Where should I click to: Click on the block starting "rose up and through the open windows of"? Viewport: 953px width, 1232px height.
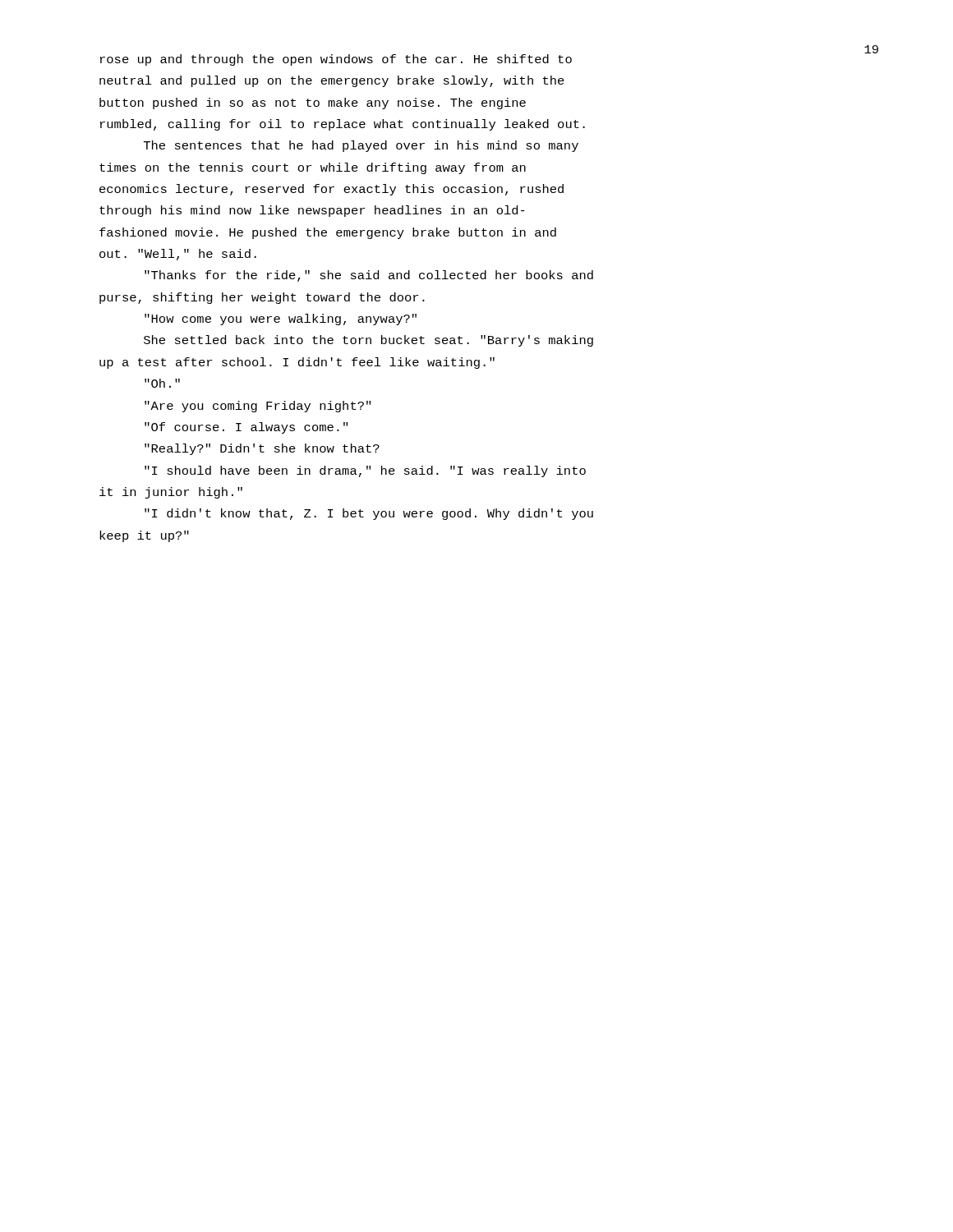[x=476, y=93]
